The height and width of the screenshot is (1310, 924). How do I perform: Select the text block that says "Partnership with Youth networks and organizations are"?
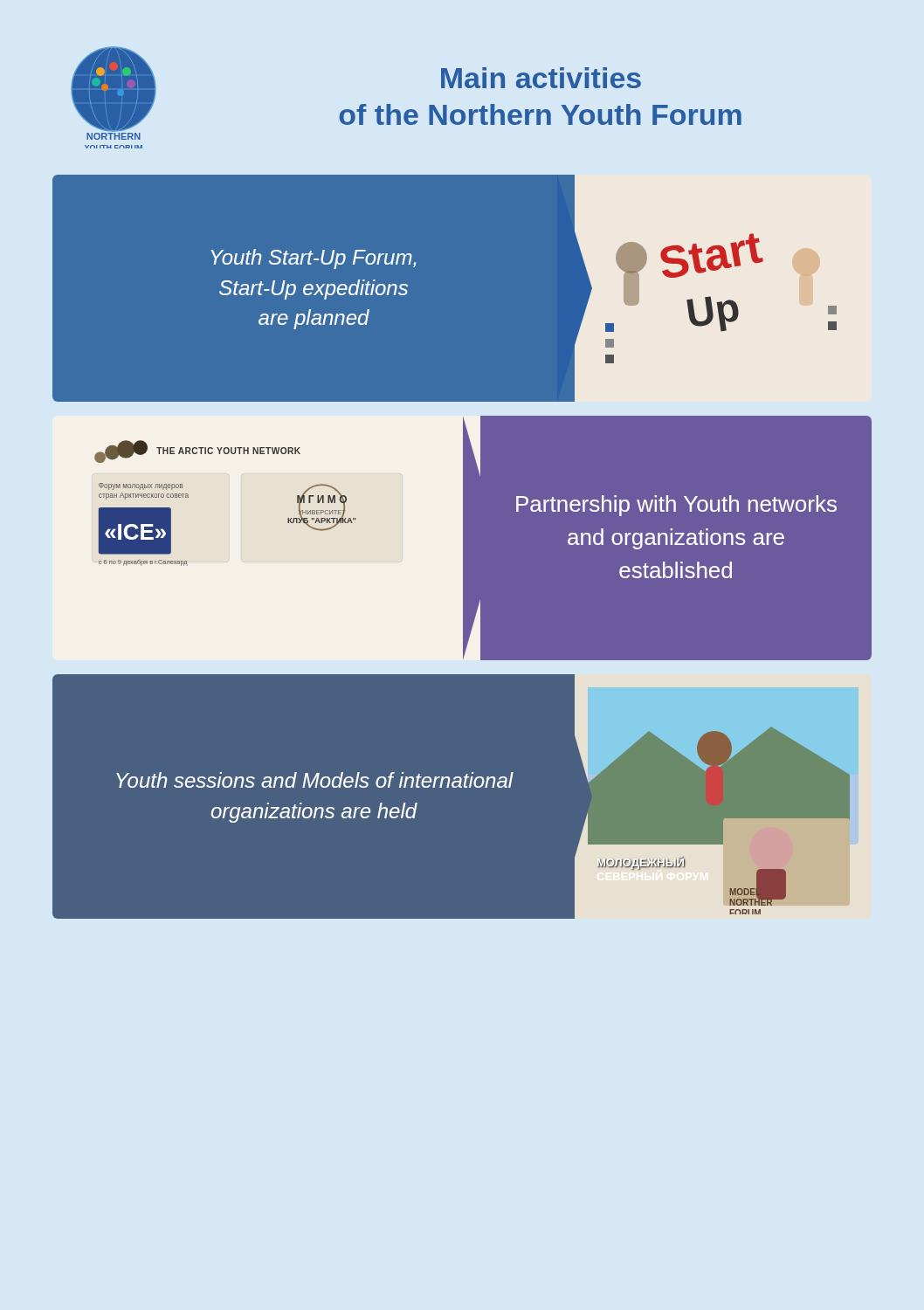676,538
